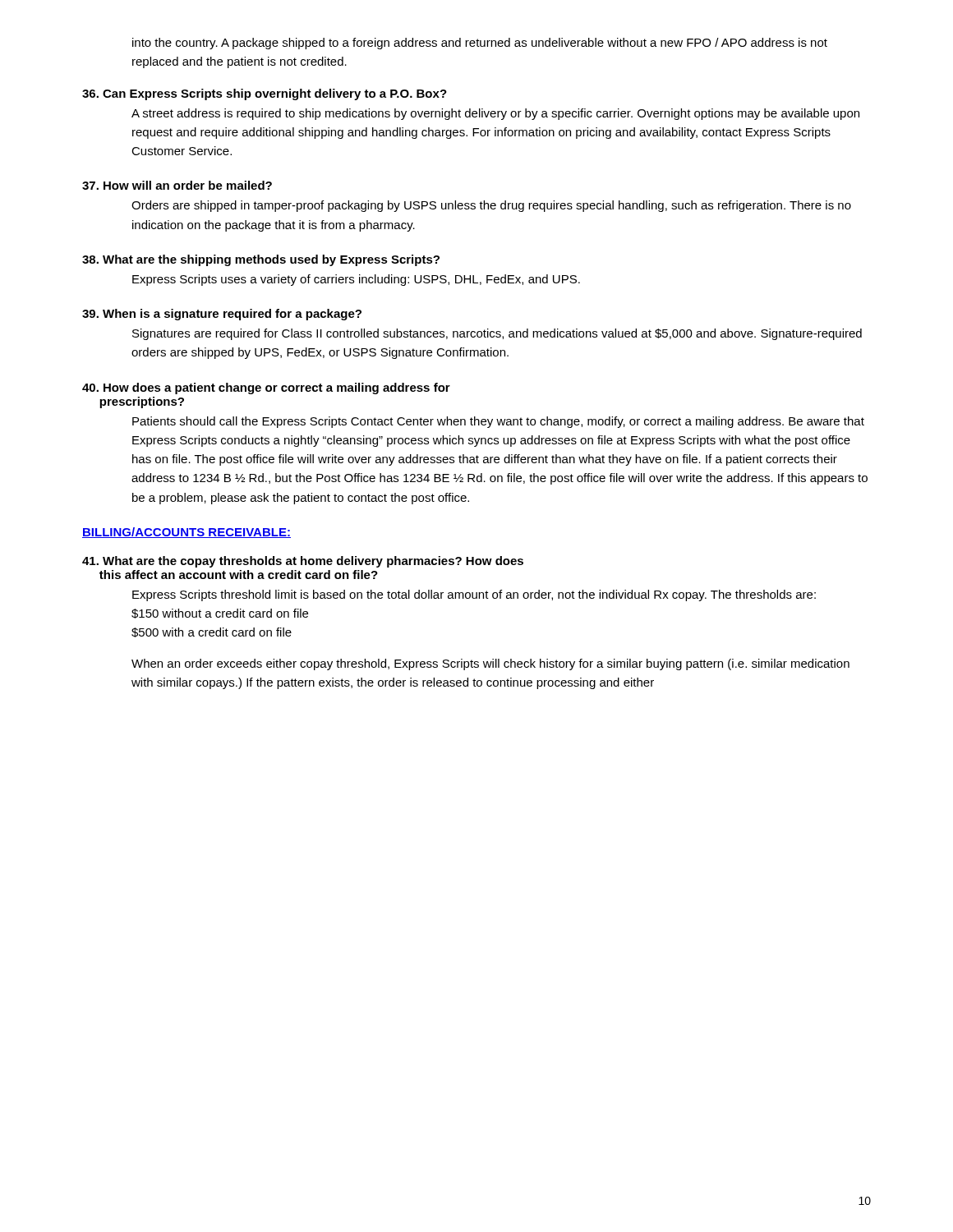The image size is (953, 1232).
Task: Point to the text block starting "41. What are the copay"
Action: click(303, 562)
